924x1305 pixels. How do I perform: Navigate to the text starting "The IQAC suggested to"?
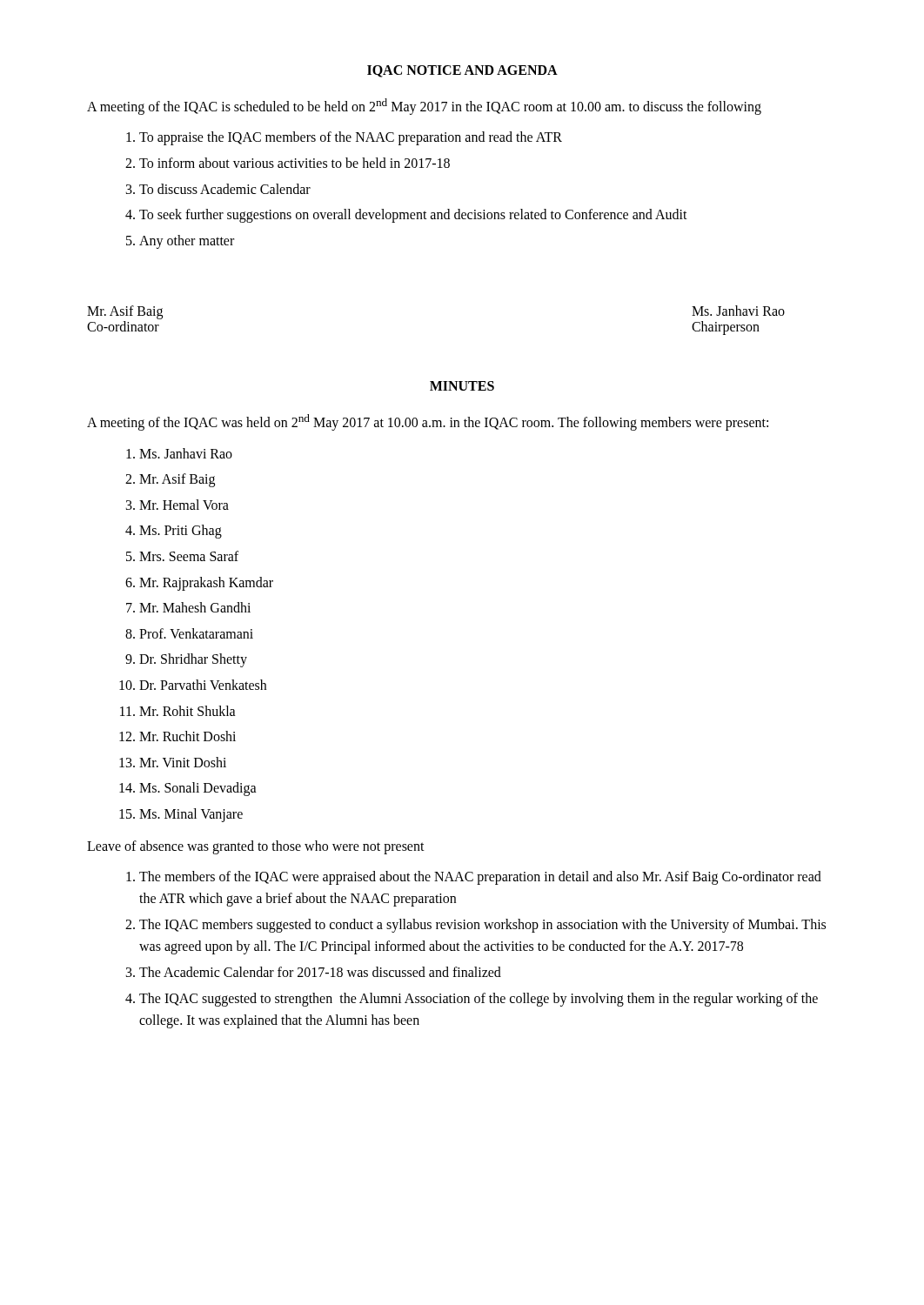click(x=479, y=1009)
